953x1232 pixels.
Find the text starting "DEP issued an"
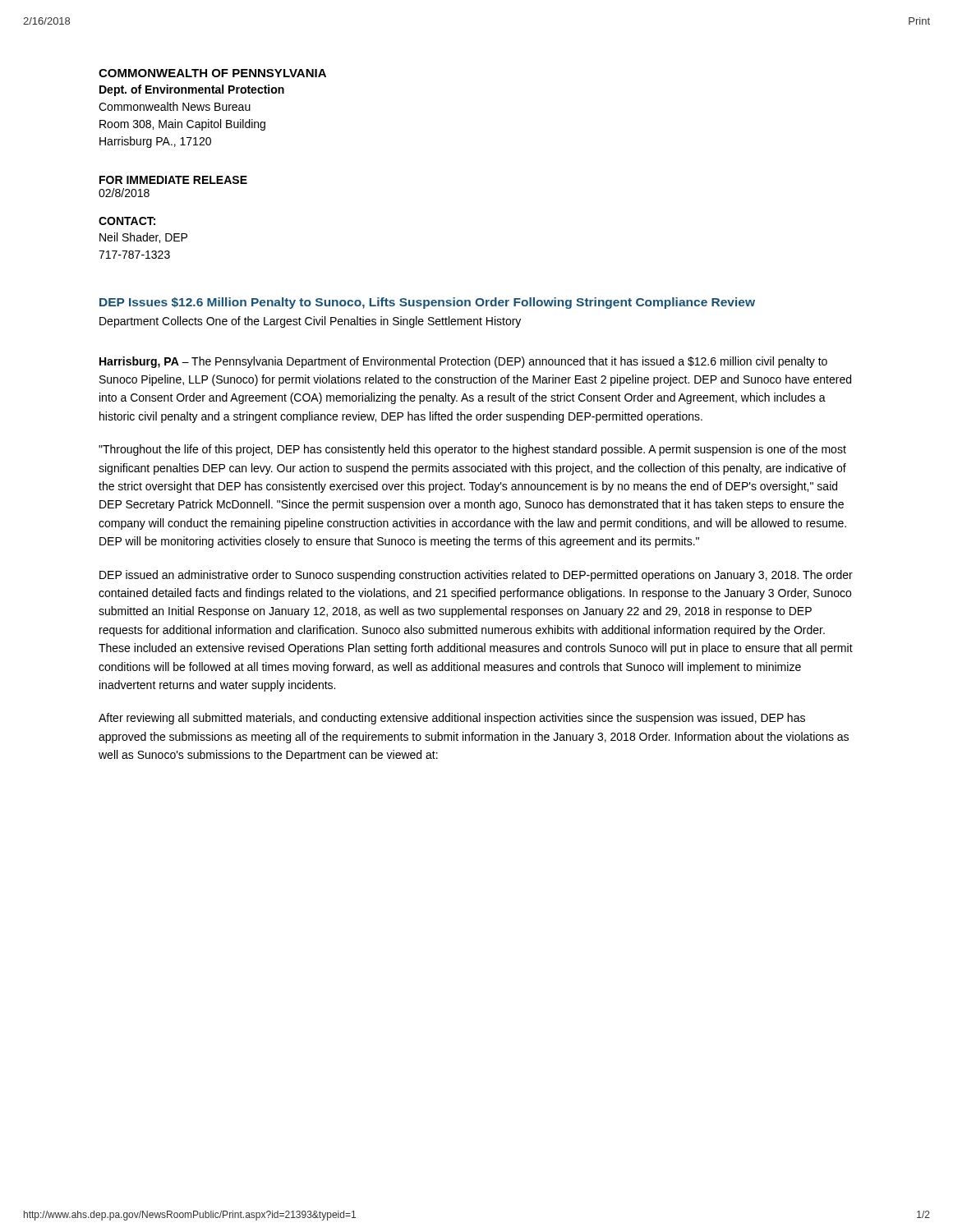pyautogui.click(x=476, y=630)
